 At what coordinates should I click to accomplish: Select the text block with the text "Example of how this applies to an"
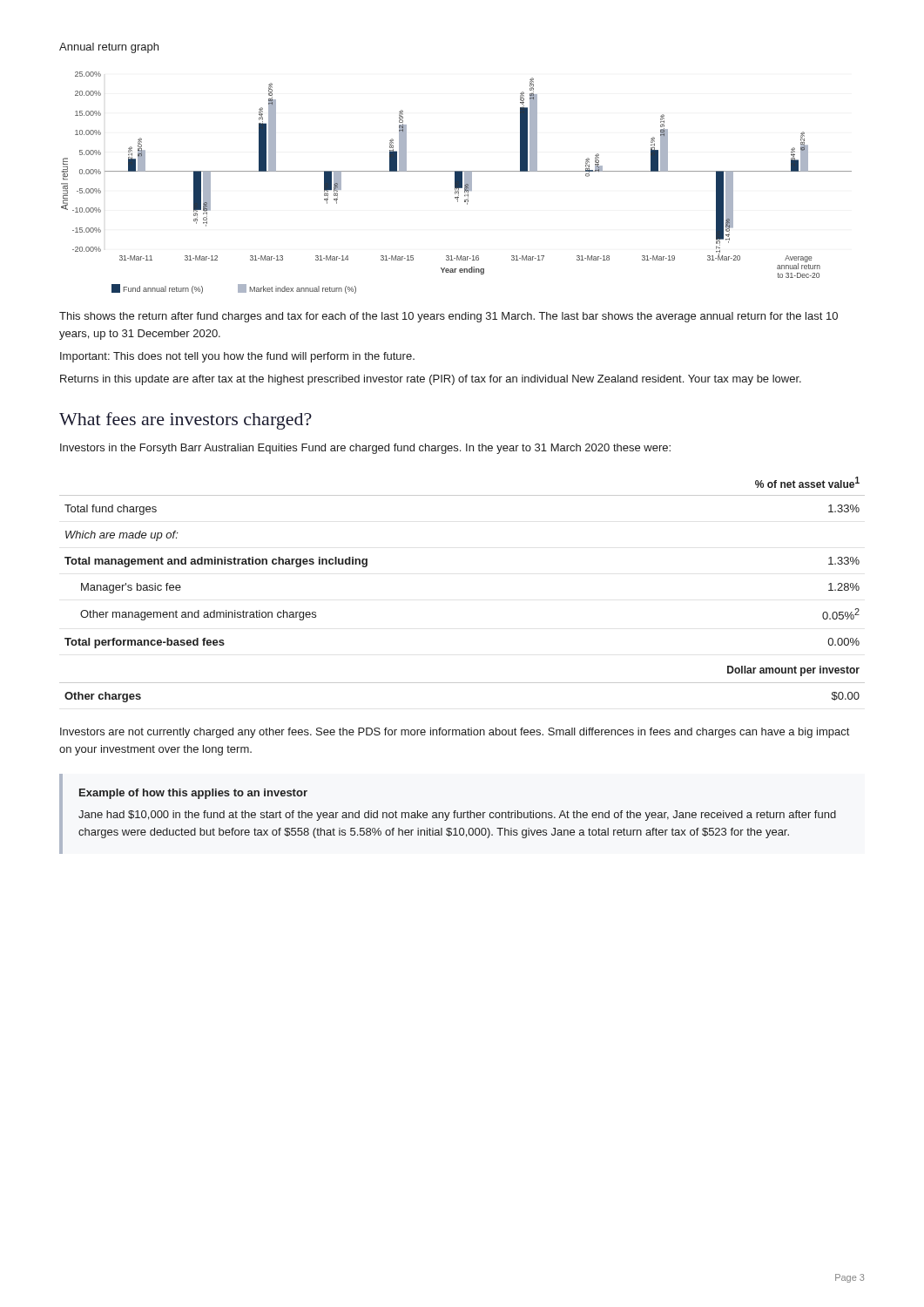(x=464, y=814)
